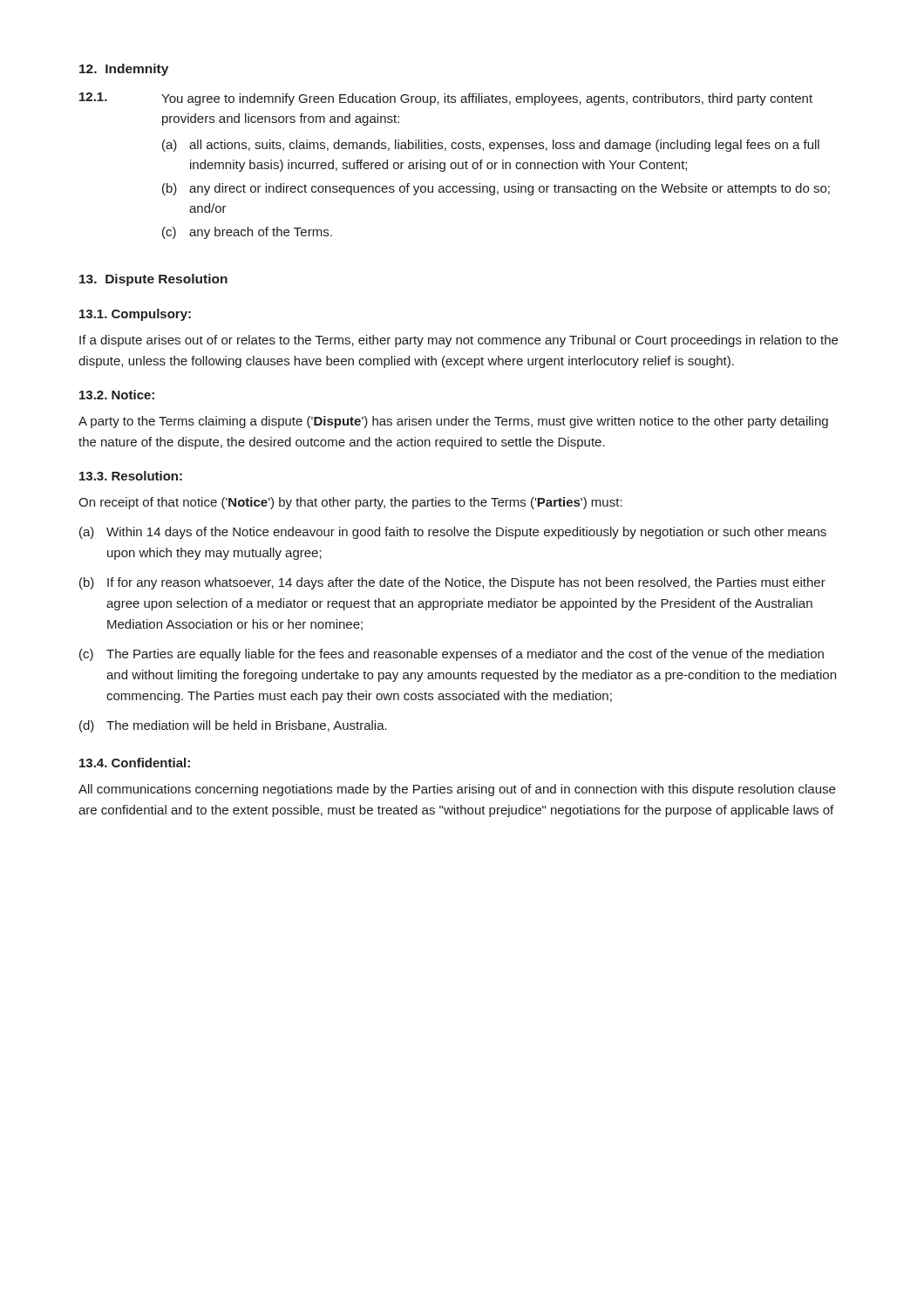
Task: Click the passage that begins "On receipt of that notice ('Notice')"
Action: pos(351,501)
